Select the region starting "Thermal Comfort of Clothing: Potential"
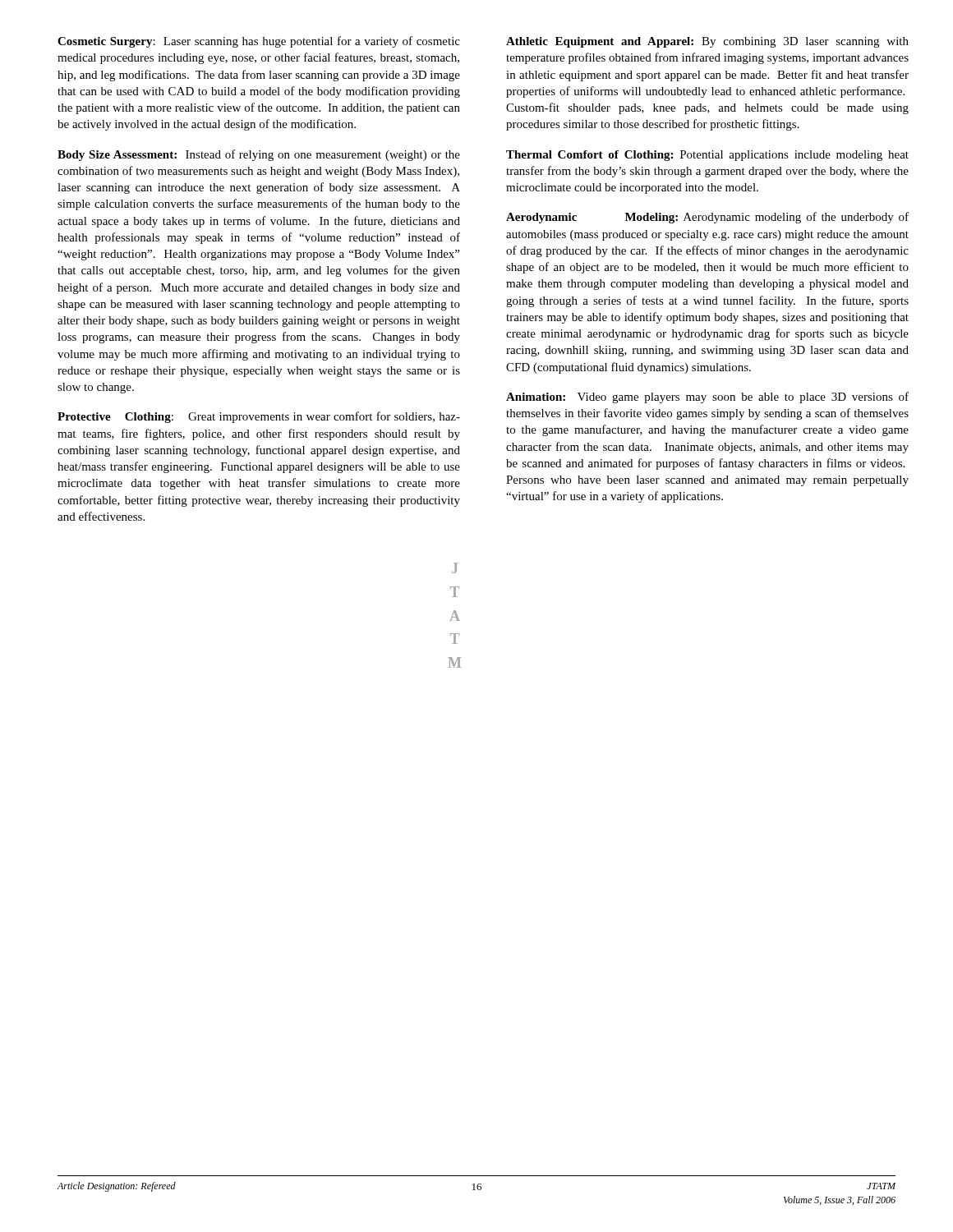The height and width of the screenshot is (1232, 953). click(x=707, y=171)
